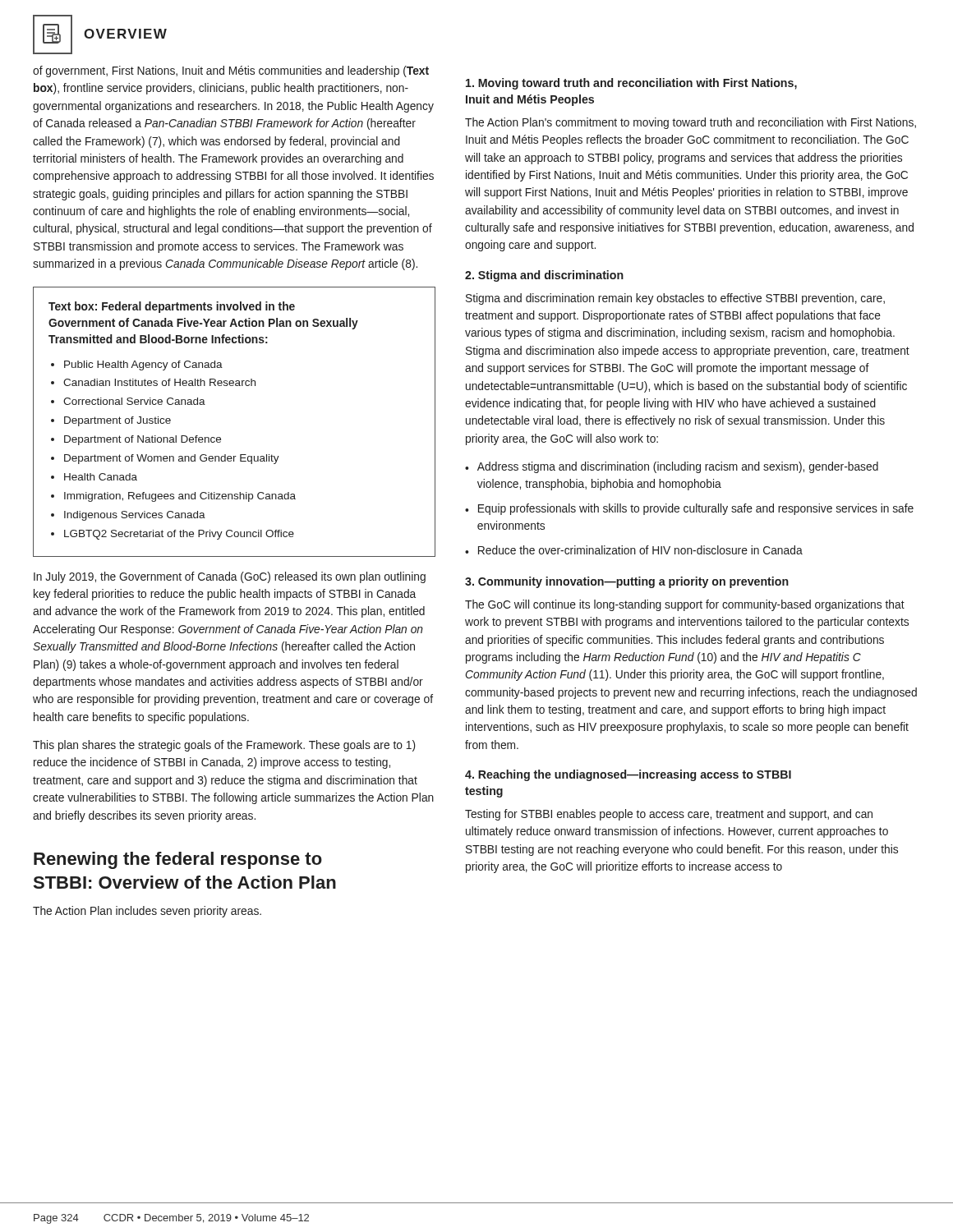Select the passage starting "• Equip professionals with skills to"

pos(693,518)
